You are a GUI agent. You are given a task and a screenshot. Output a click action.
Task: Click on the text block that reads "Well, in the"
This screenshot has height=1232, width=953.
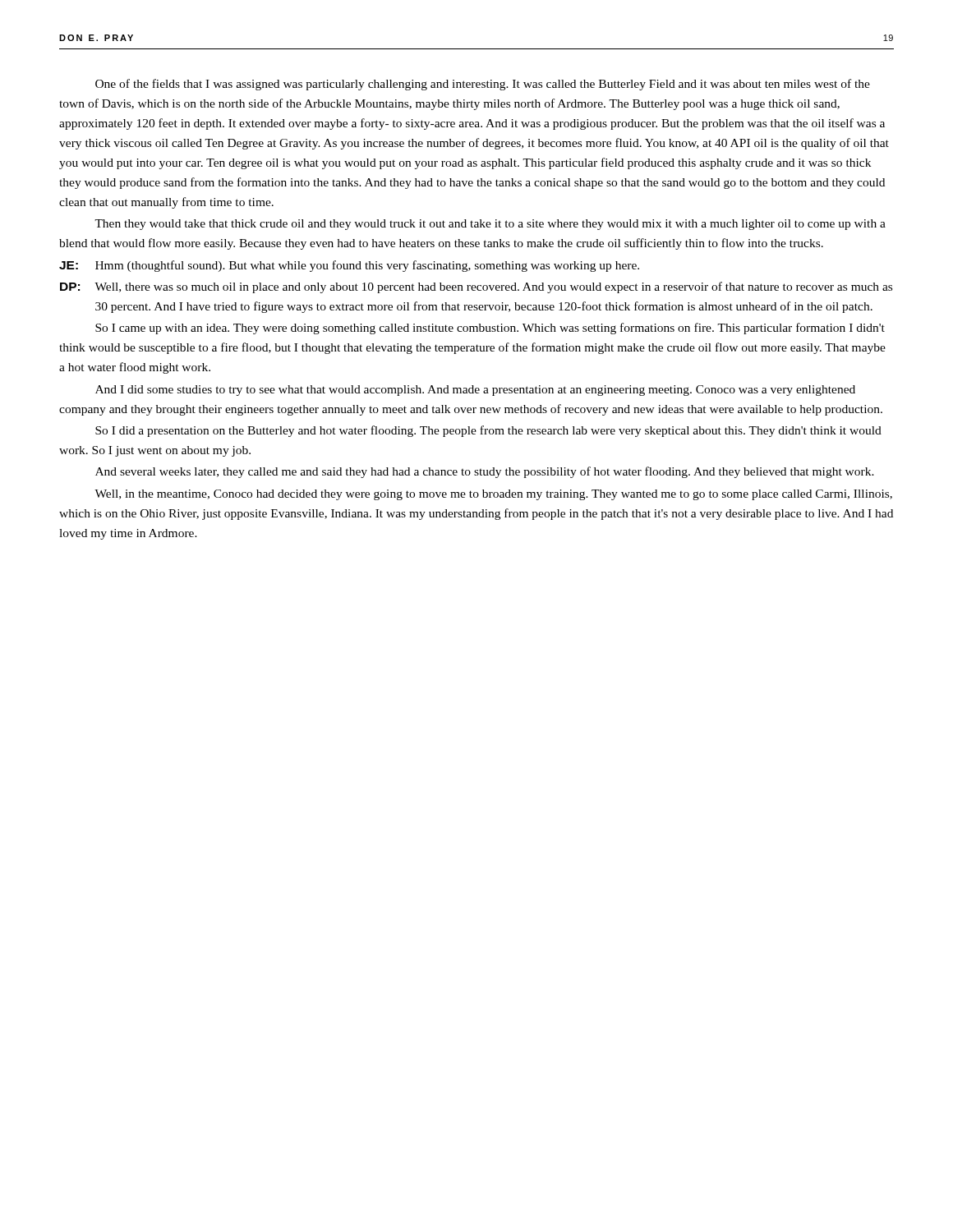tap(476, 513)
